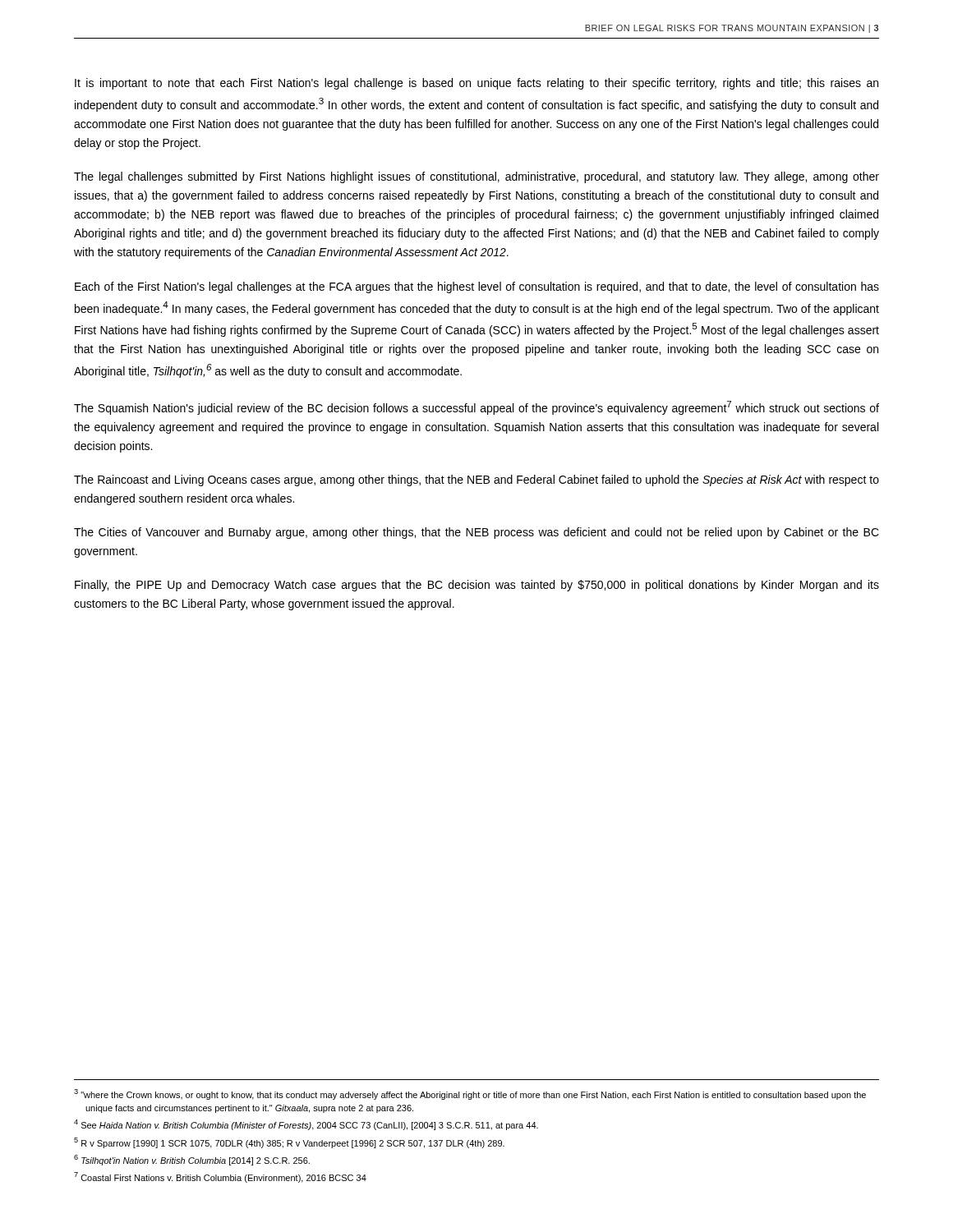This screenshot has width=953, height=1232.
Task: Click on the text block that reads "Finally, the PIPE Up and Democracy Watch"
Action: point(476,595)
